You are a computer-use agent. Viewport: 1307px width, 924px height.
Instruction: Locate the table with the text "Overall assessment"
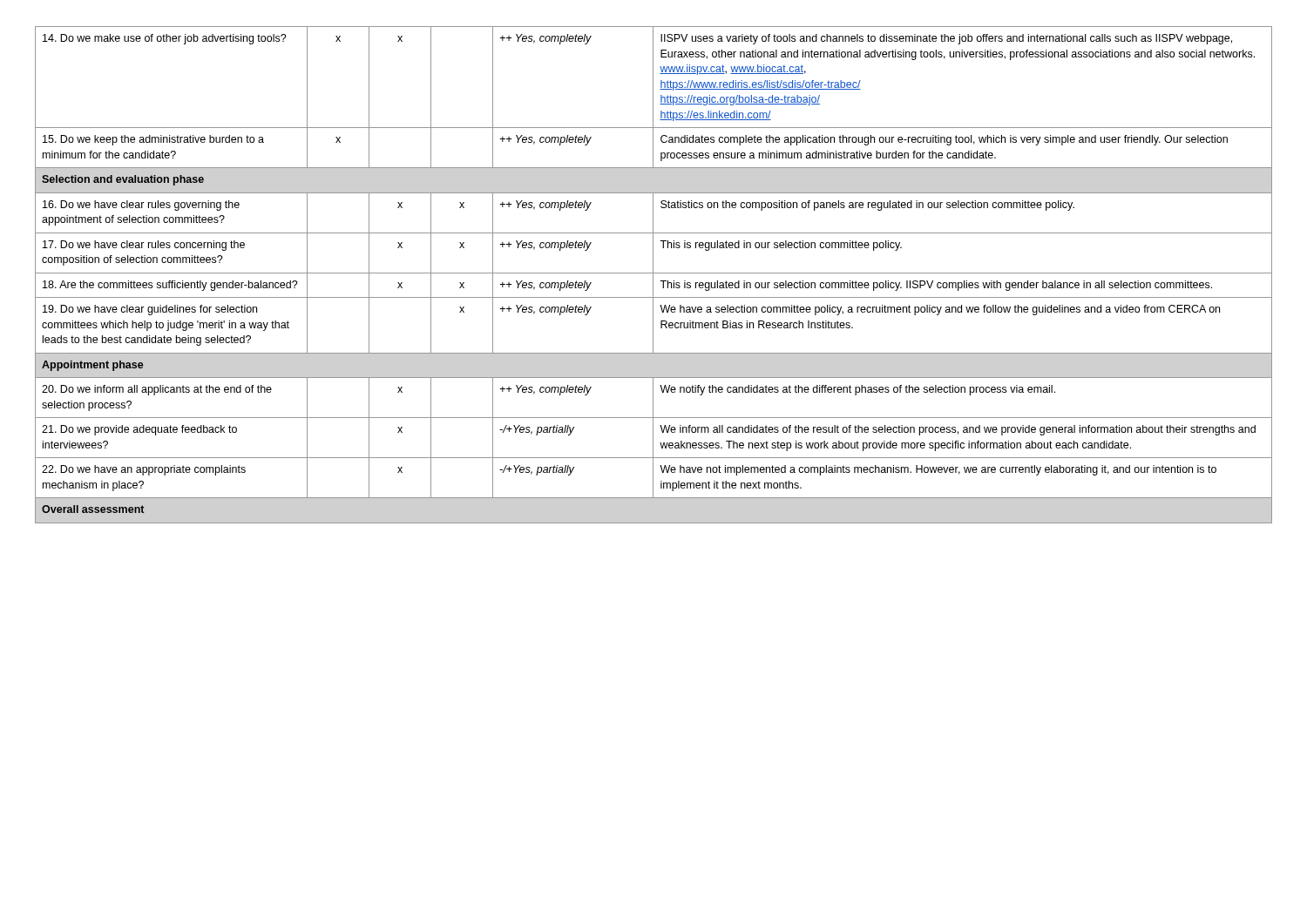654,275
